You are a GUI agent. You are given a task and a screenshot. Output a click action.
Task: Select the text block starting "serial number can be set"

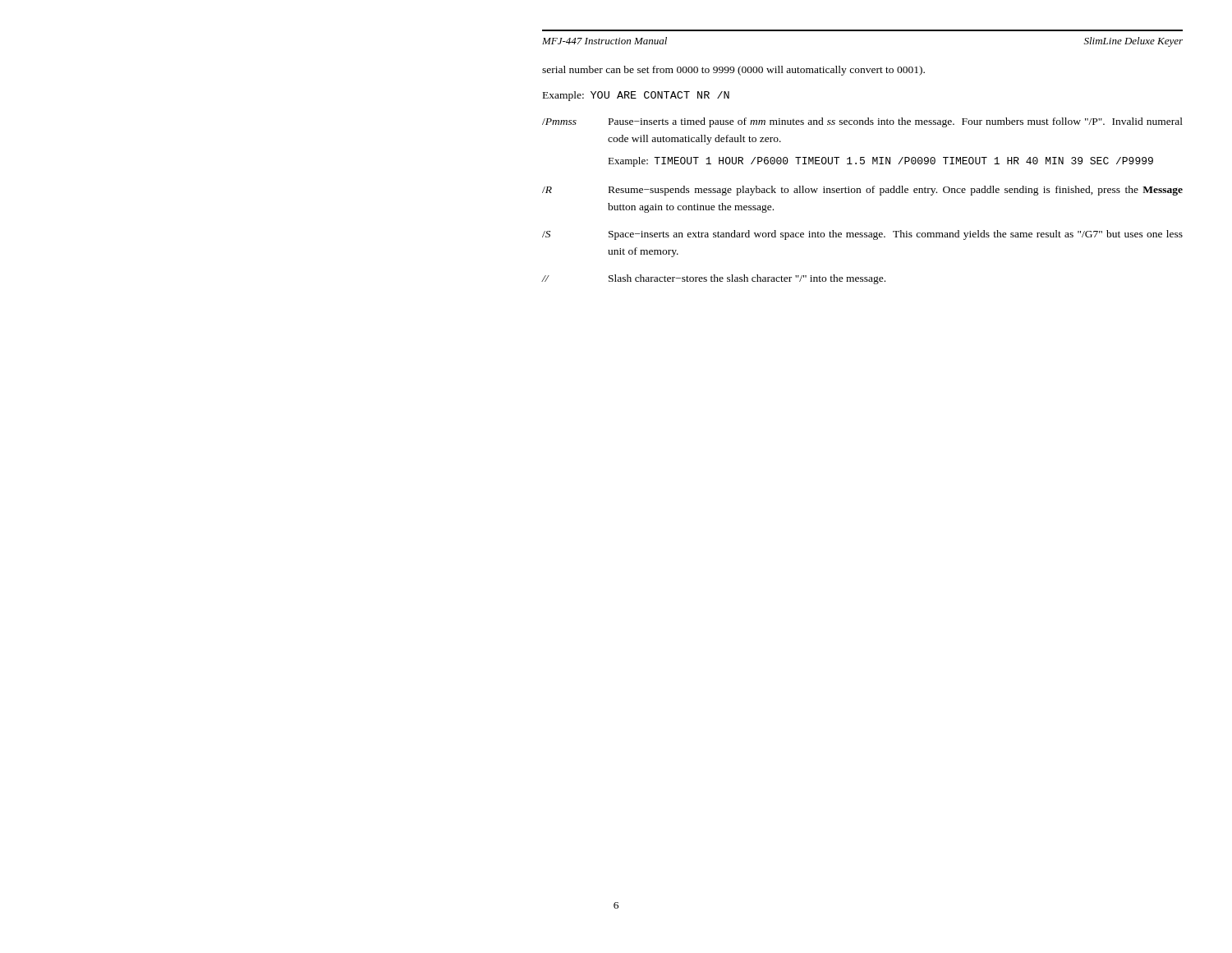coord(734,69)
